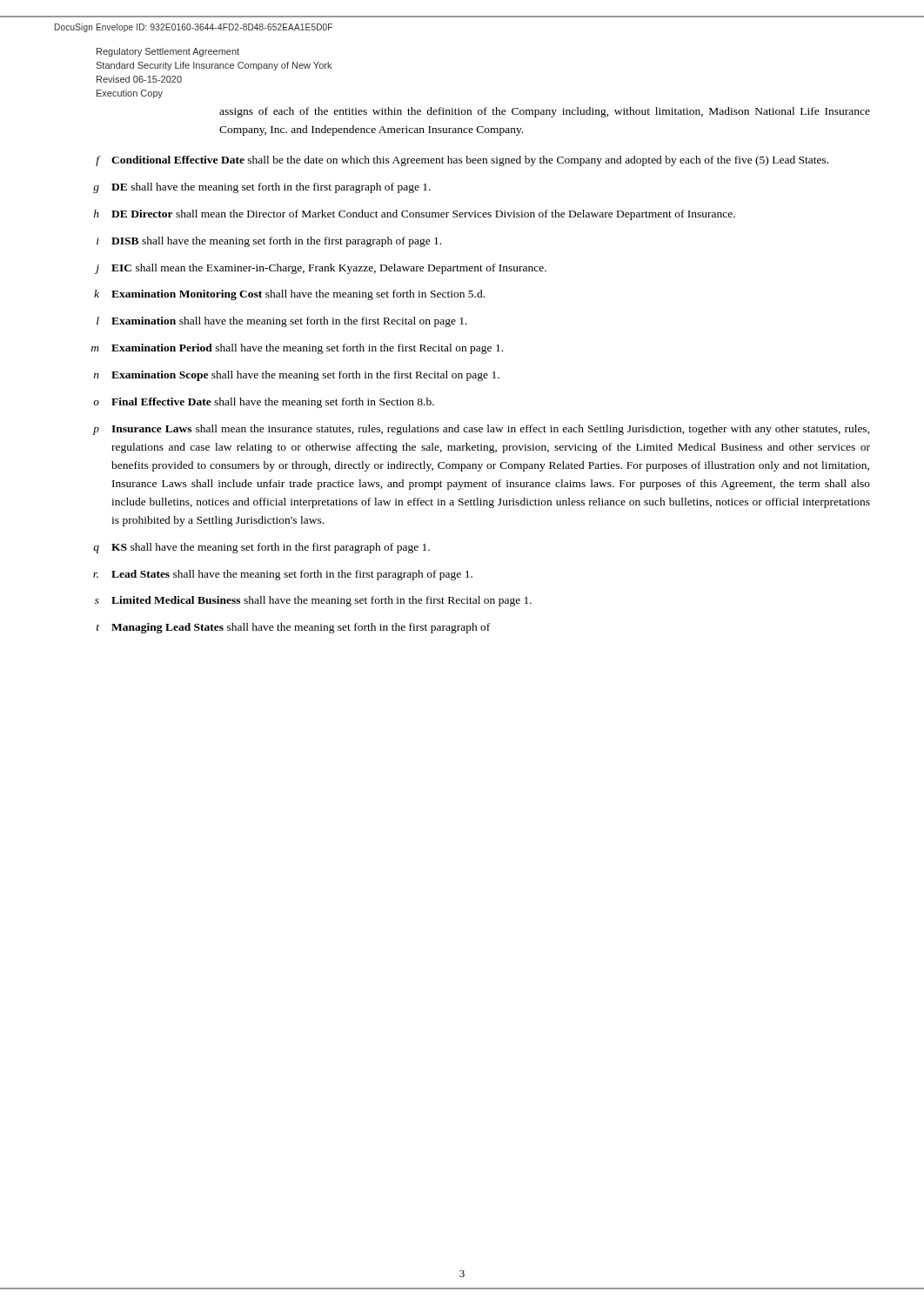Locate the block of text that opens with "s Limited Medical Business shall have the meaning"

(462, 601)
